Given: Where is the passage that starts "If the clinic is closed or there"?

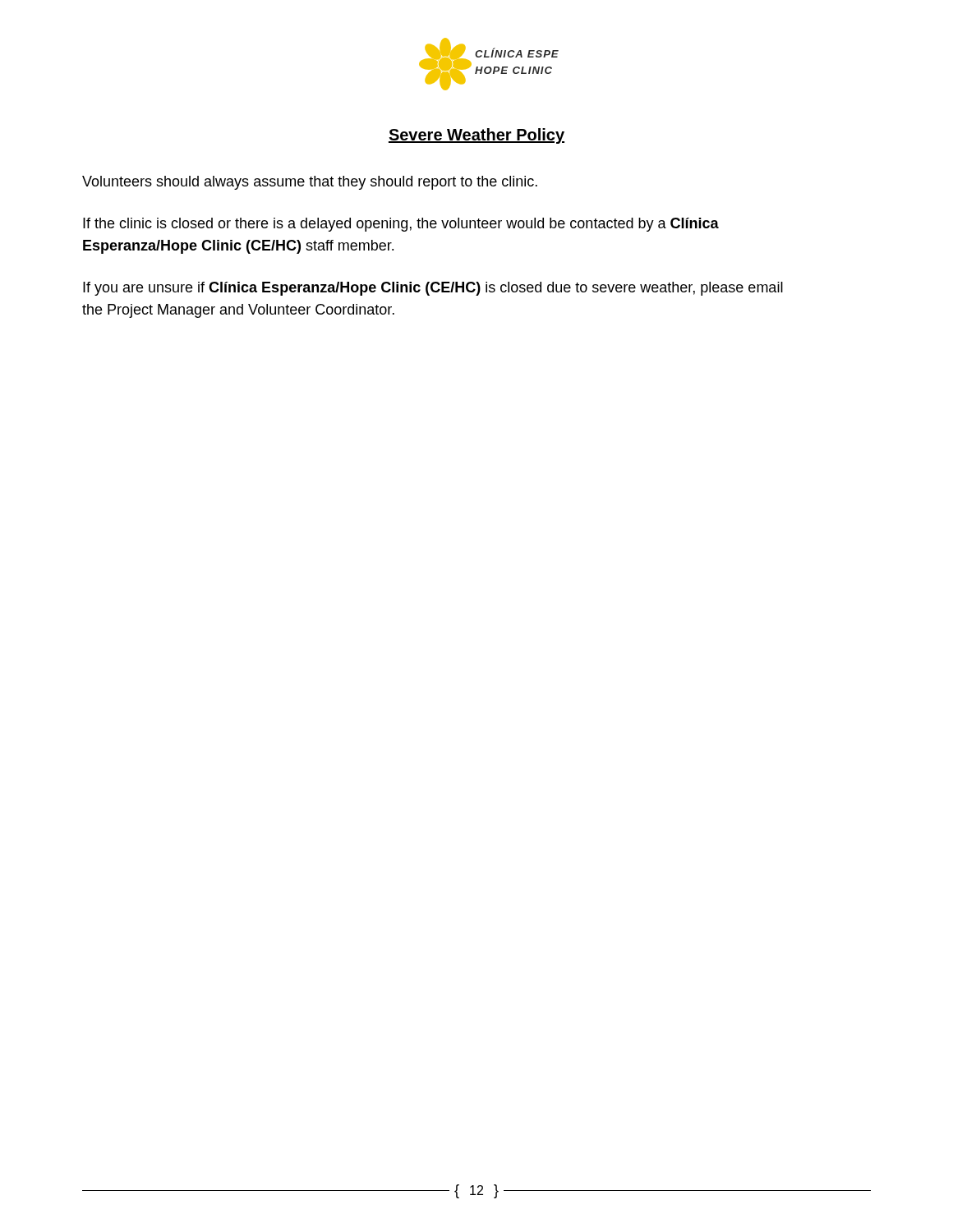Looking at the screenshot, I should click(400, 235).
